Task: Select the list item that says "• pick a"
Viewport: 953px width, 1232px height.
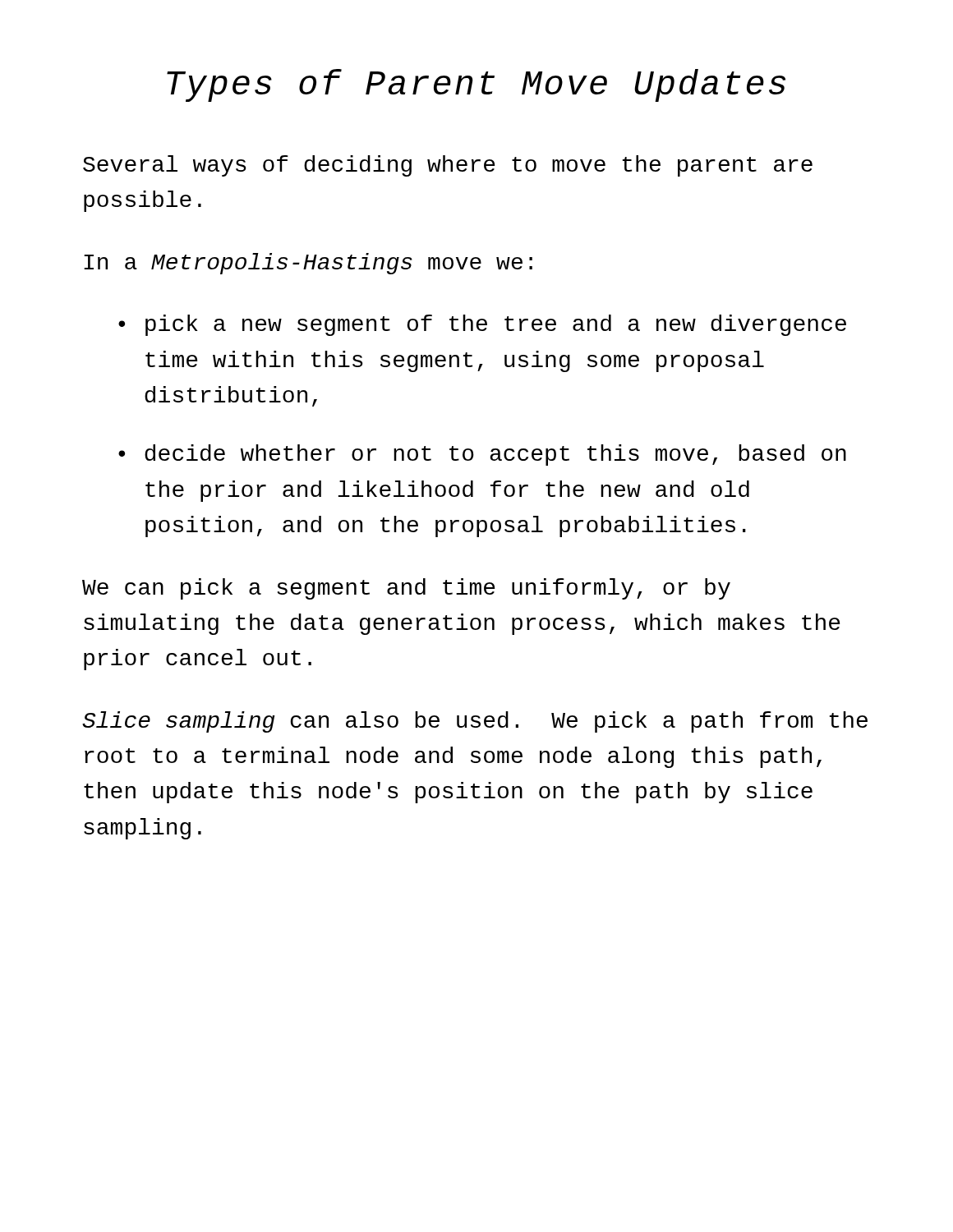Action: click(x=493, y=361)
